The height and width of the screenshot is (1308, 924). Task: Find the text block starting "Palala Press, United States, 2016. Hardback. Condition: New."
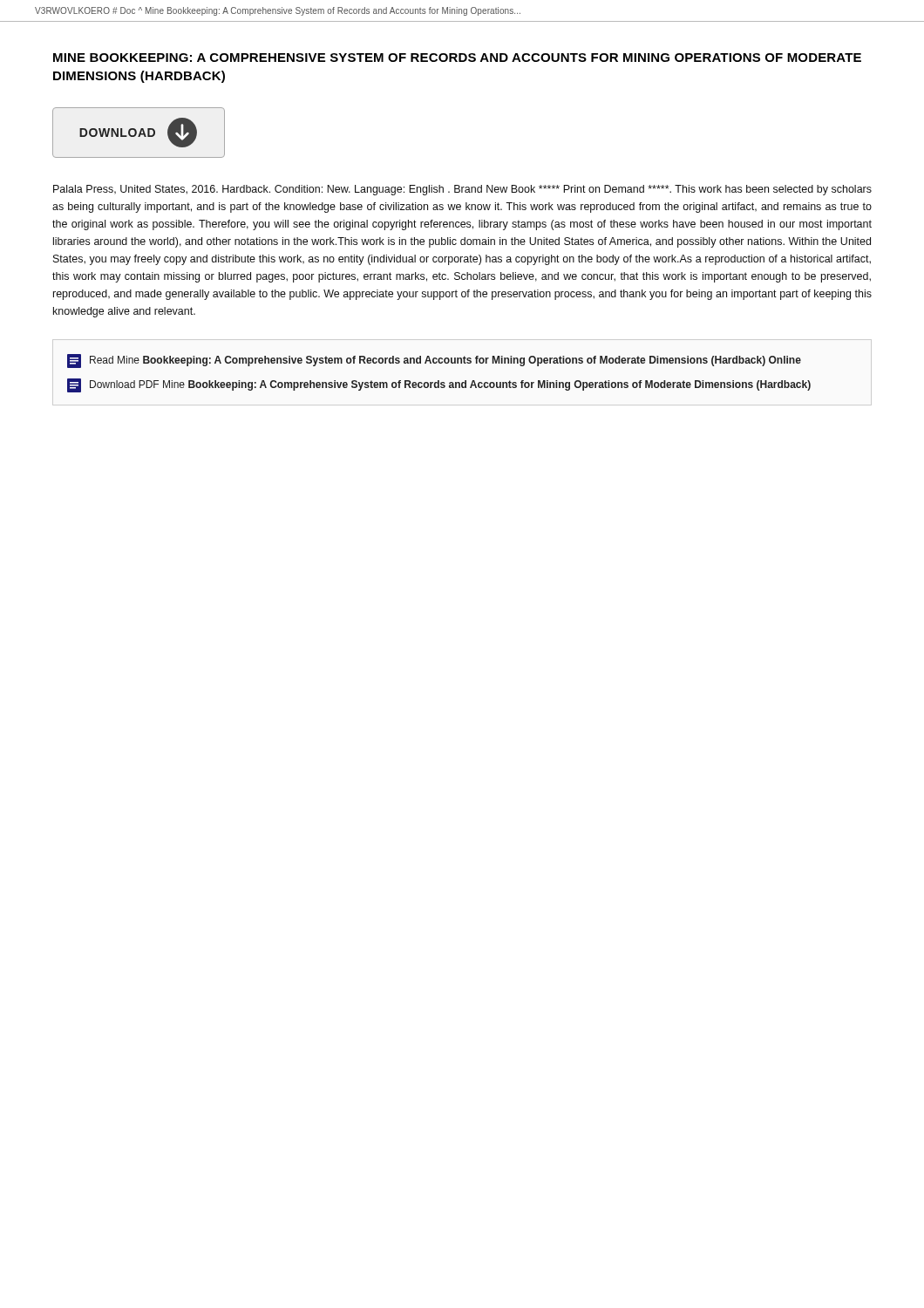[x=462, y=250]
